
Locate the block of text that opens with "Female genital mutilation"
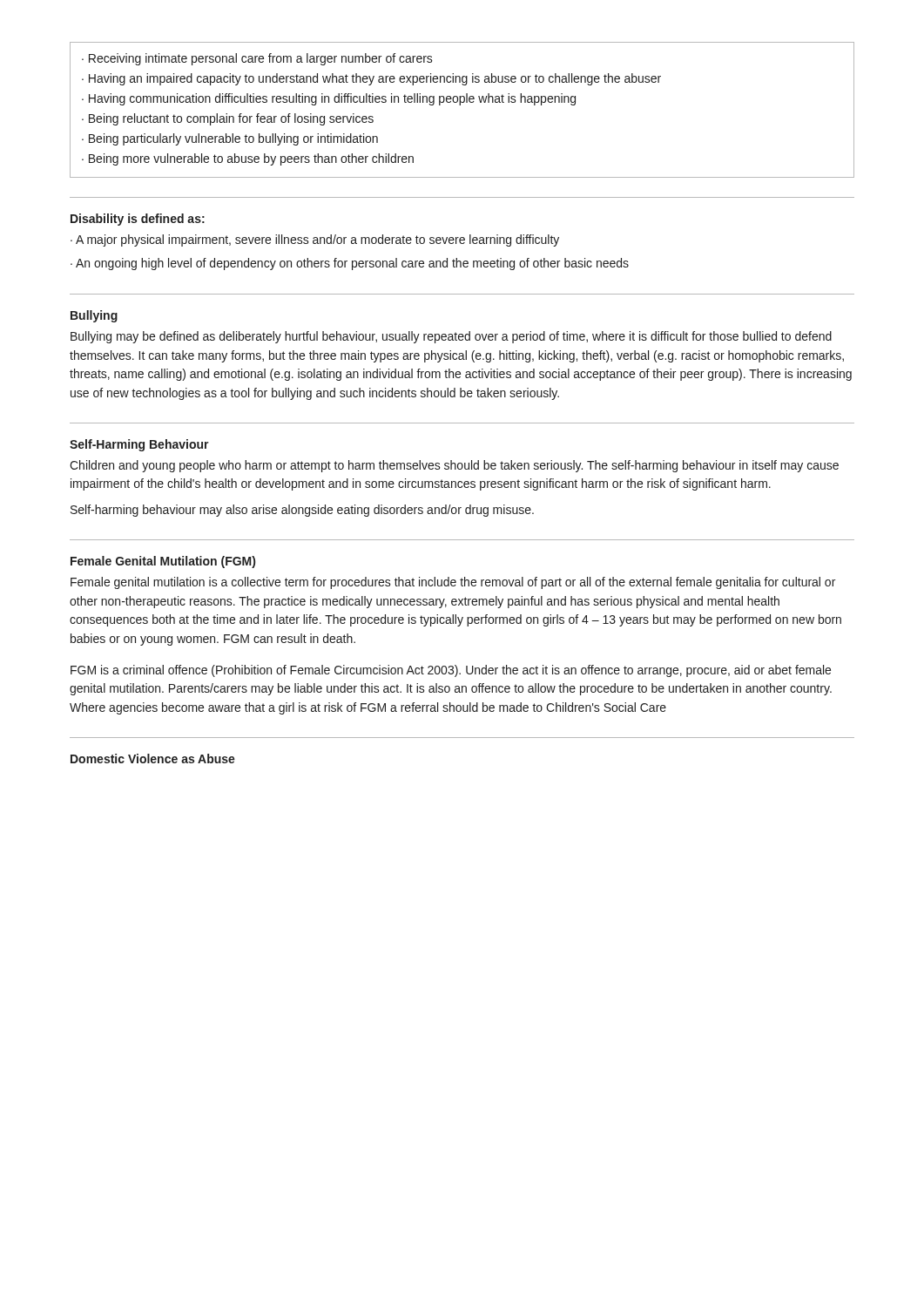coord(456,610)
